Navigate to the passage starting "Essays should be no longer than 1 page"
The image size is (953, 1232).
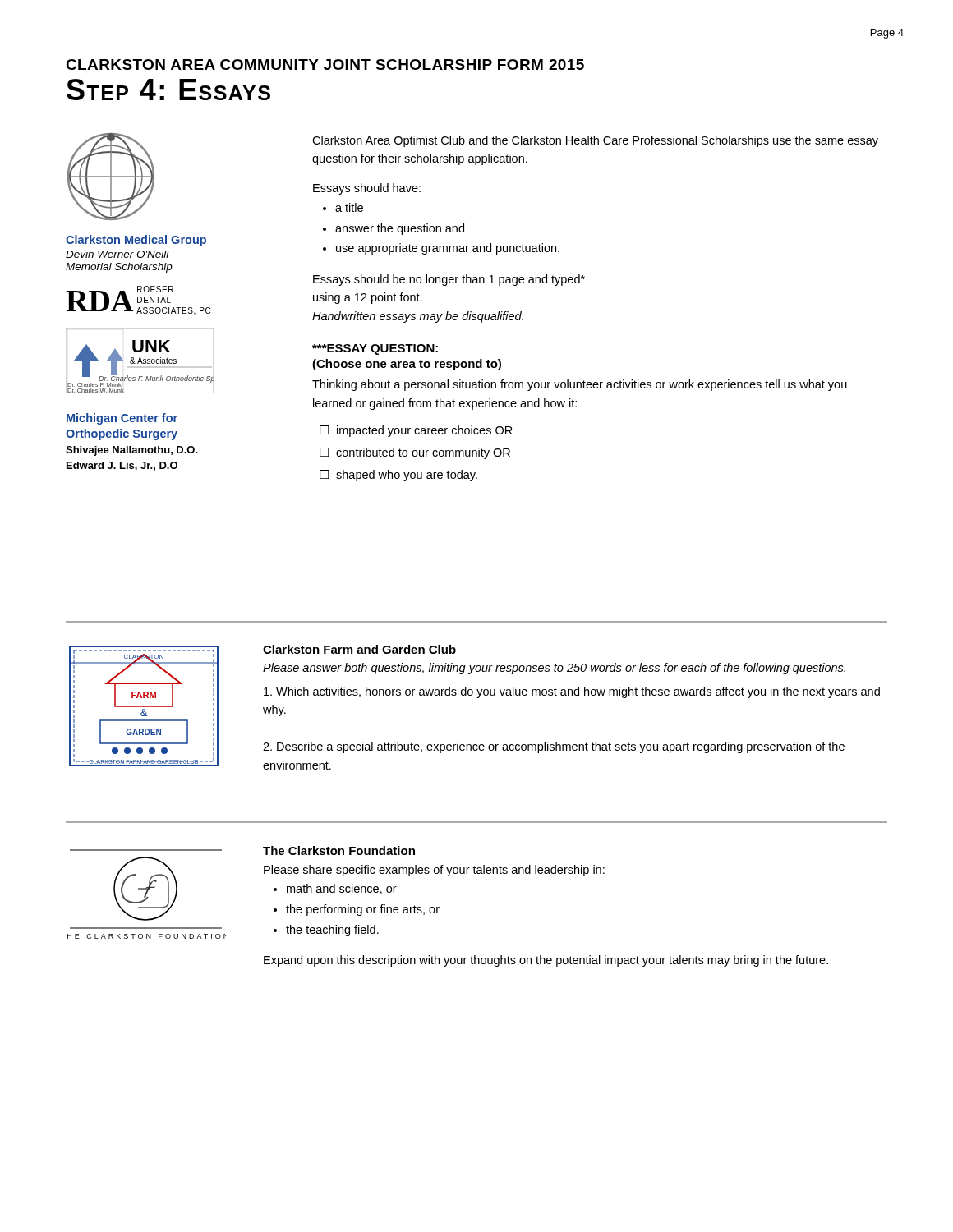[449, 280]
